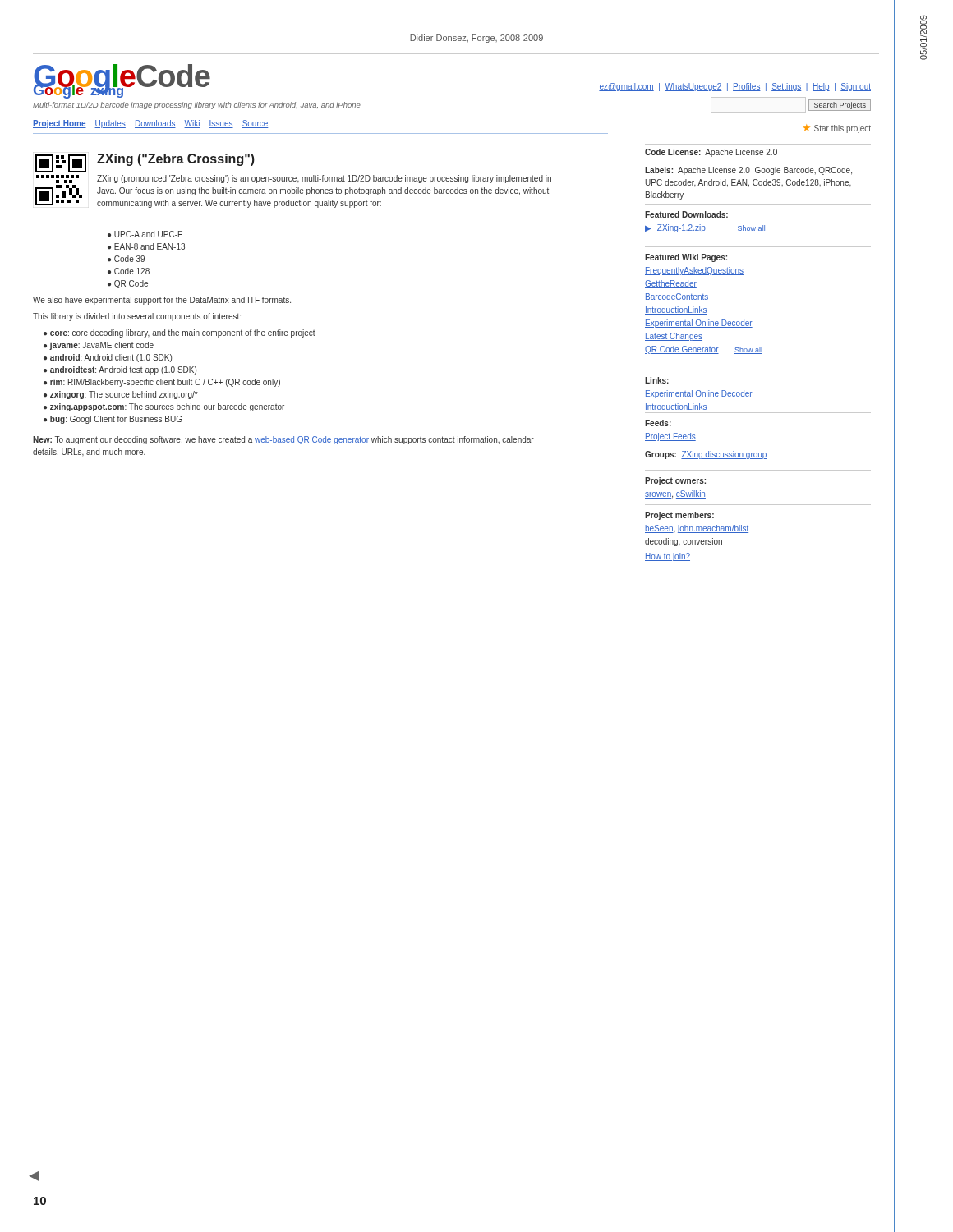This screenshot has width=953, height=1232.
Task: Where does it say "● UPC-A and UPC-E"?
Action: tap(145, 235)
